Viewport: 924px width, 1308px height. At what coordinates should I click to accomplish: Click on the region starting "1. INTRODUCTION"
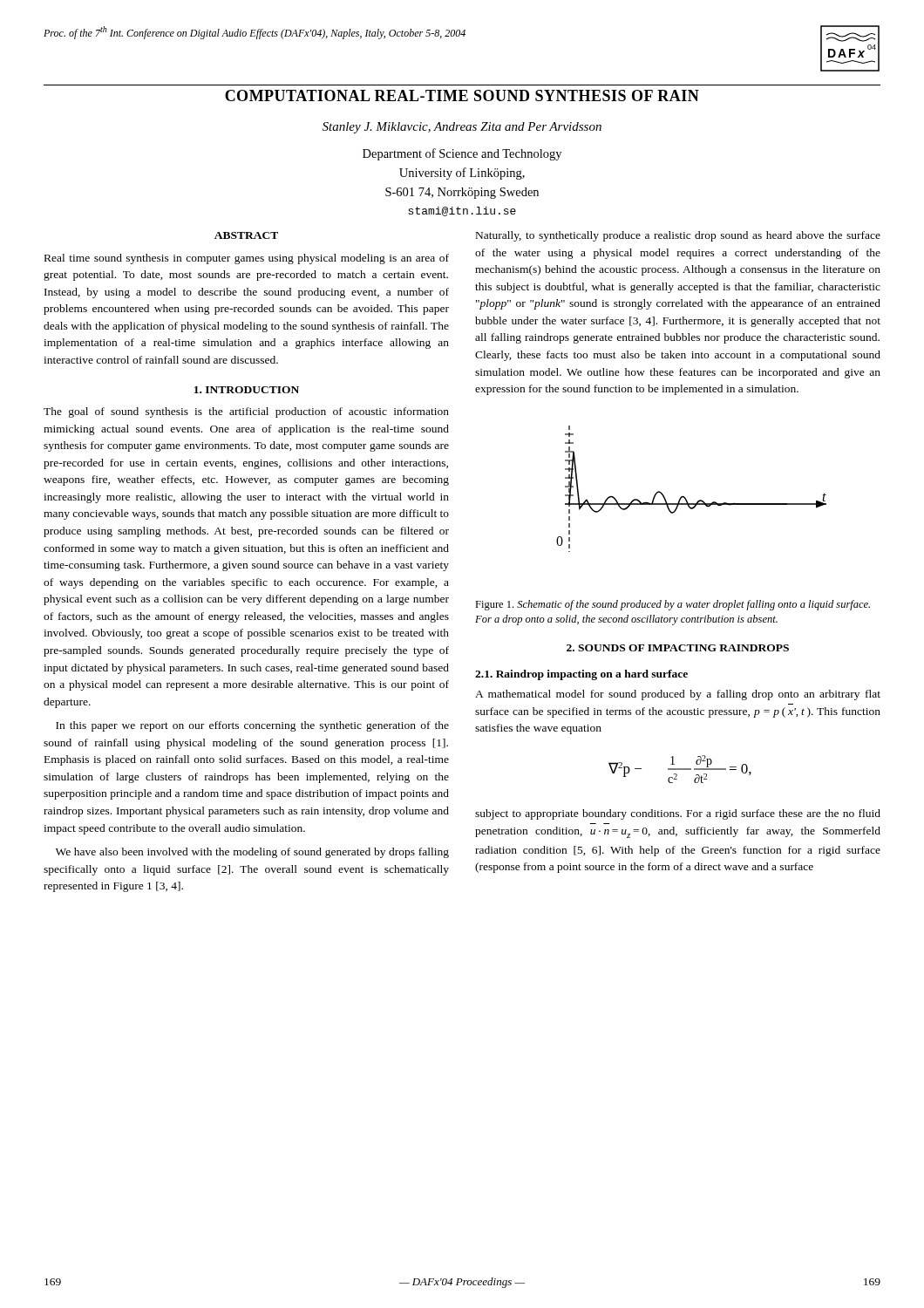click(x=246, y=389)
